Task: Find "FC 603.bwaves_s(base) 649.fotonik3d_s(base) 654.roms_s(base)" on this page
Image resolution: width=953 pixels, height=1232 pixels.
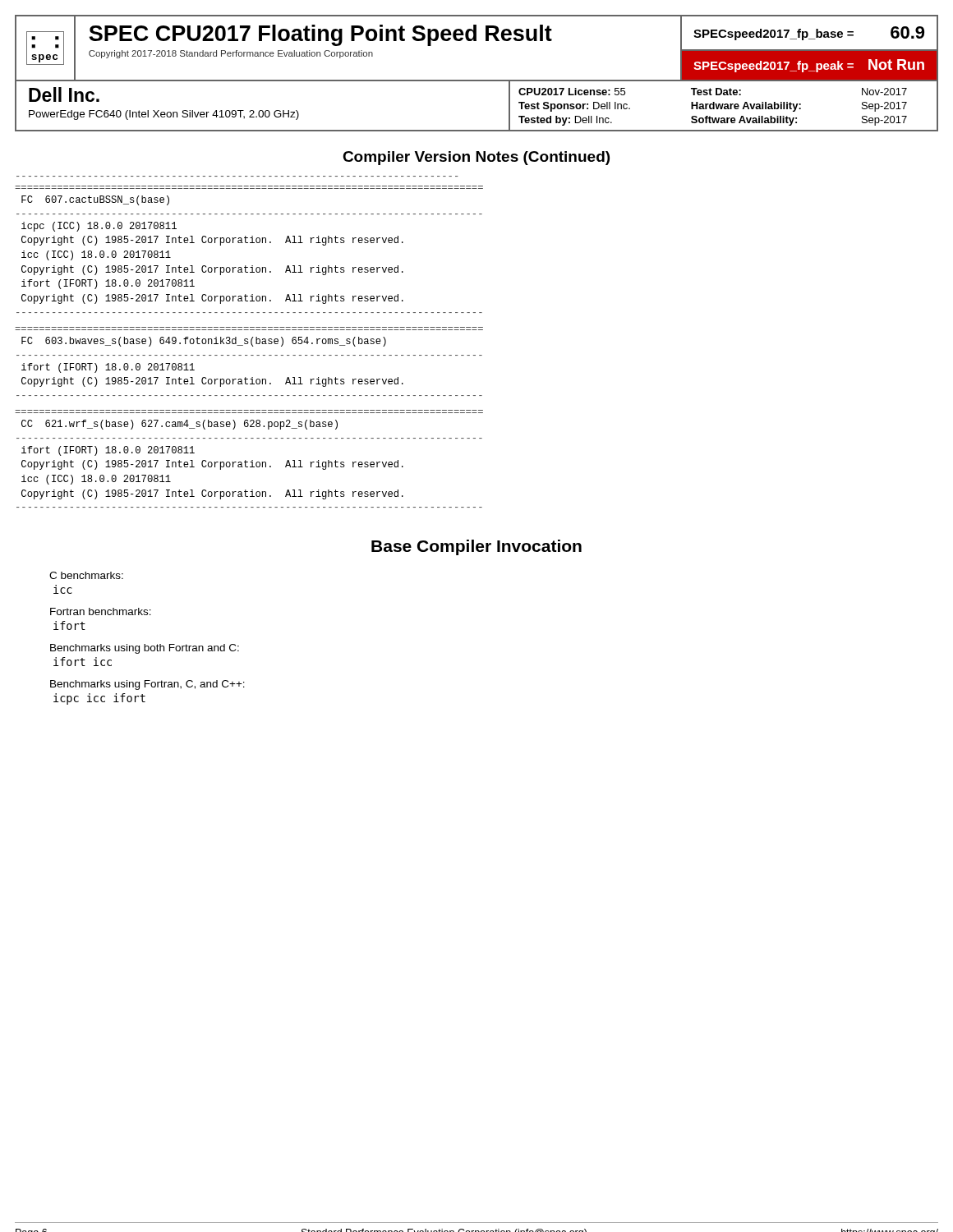Action: 201,342
